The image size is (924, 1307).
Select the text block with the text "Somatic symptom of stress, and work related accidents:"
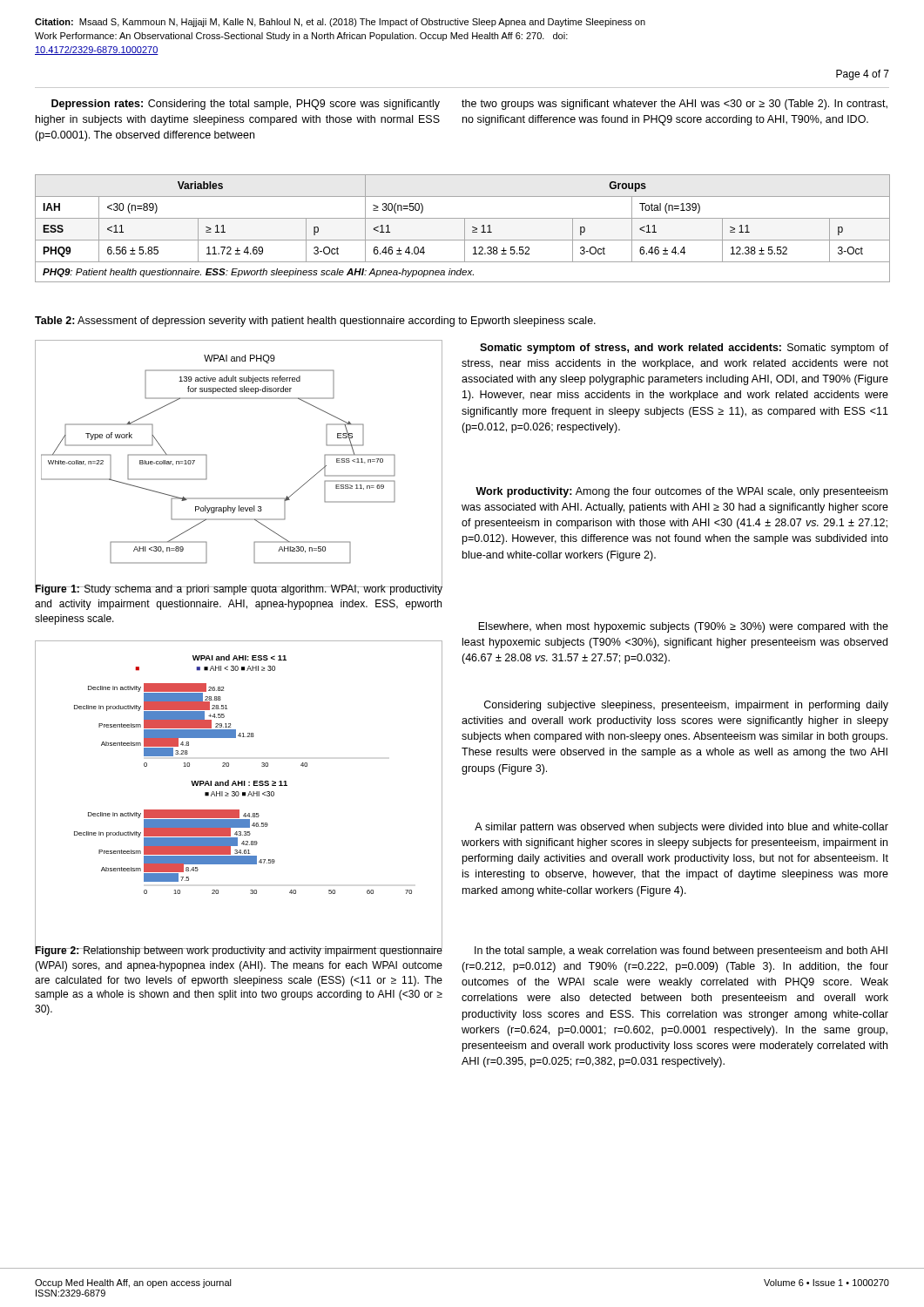coord(675,387)
